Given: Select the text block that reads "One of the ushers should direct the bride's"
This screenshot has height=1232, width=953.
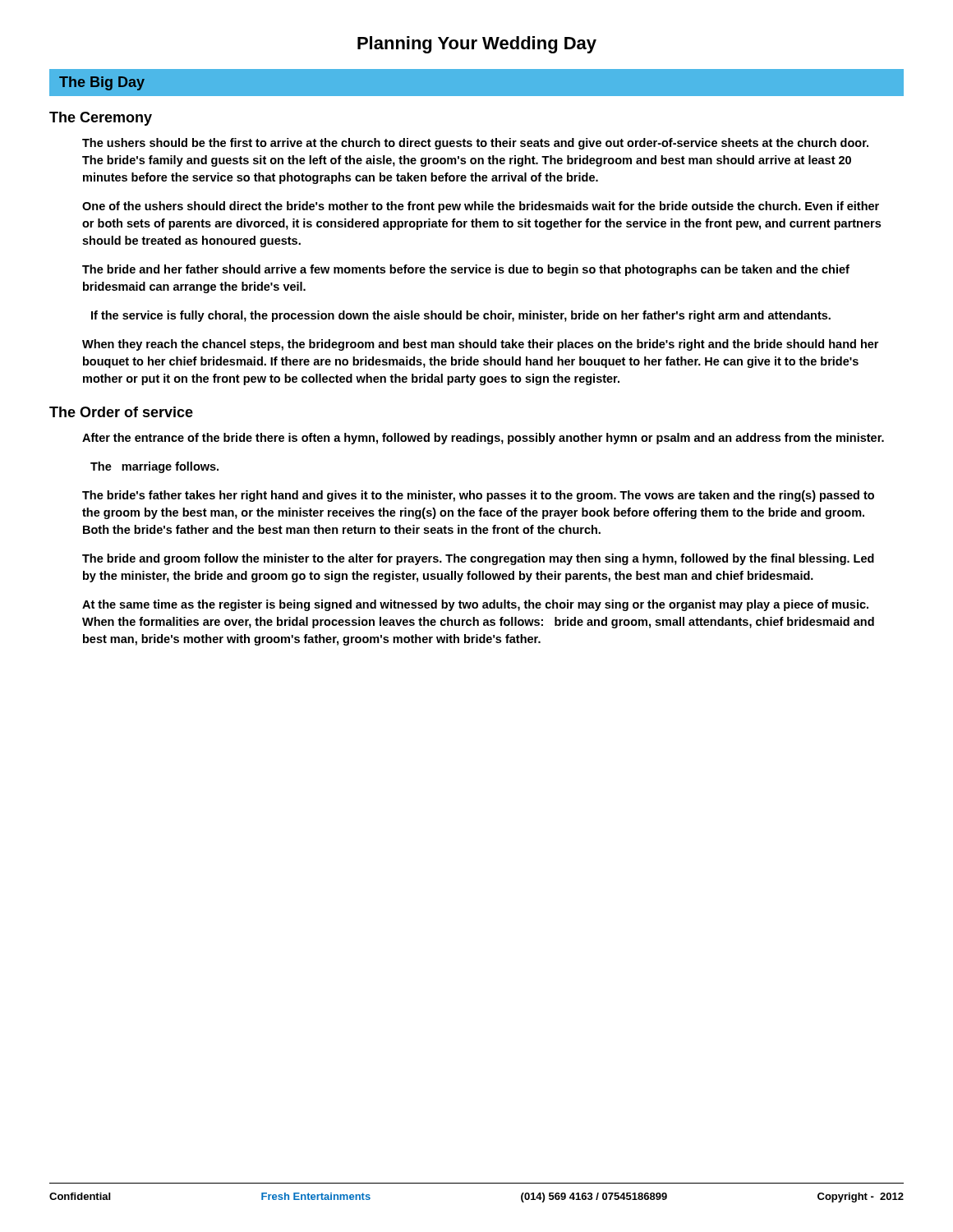Looking at the screenshot, I should [x=482, y=223].
